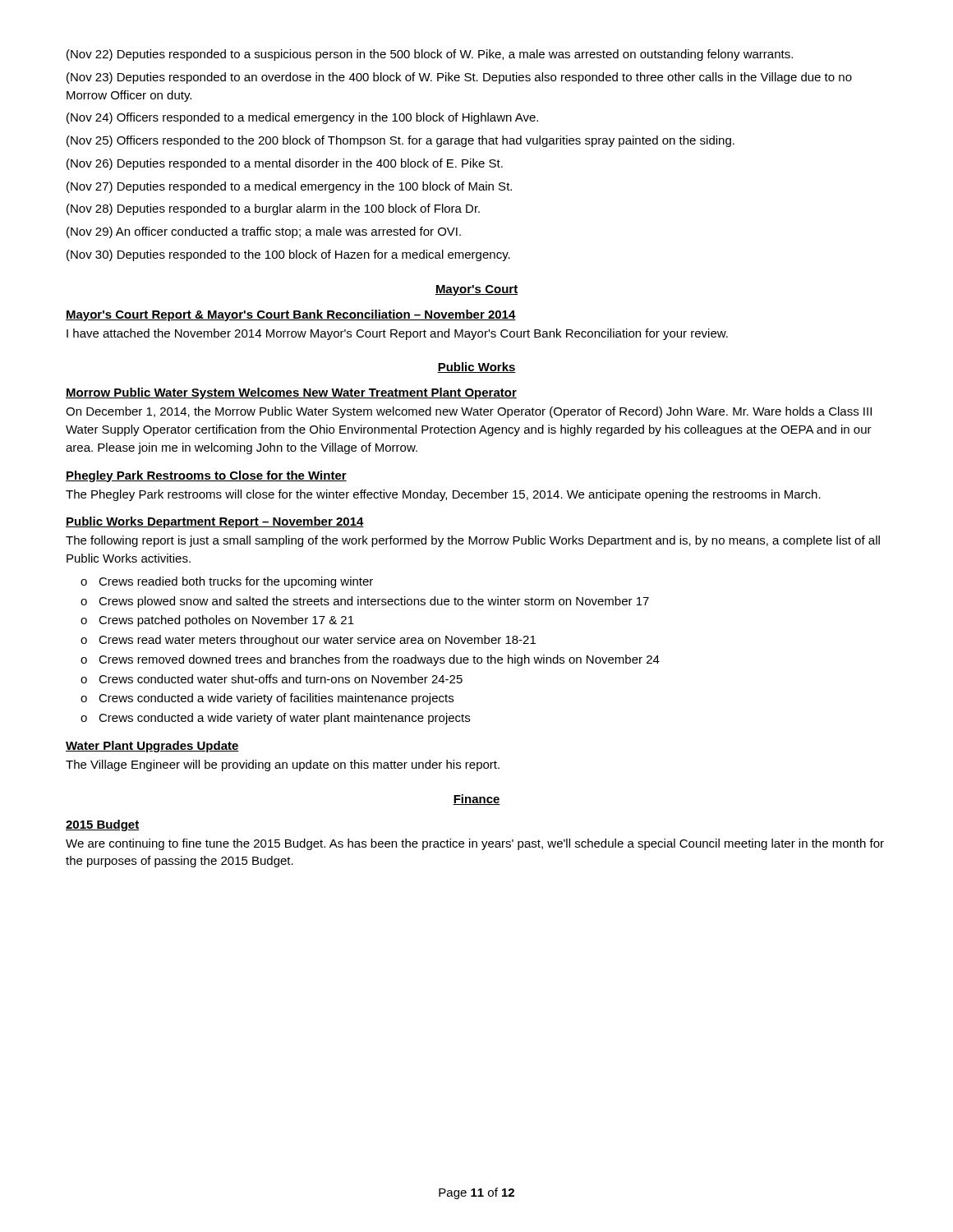Locate the list item with the text "(Nov 30) Deputies responded to the 100"
The height and width of the screenshot is (1232, 953).
(x=288, y=254)
